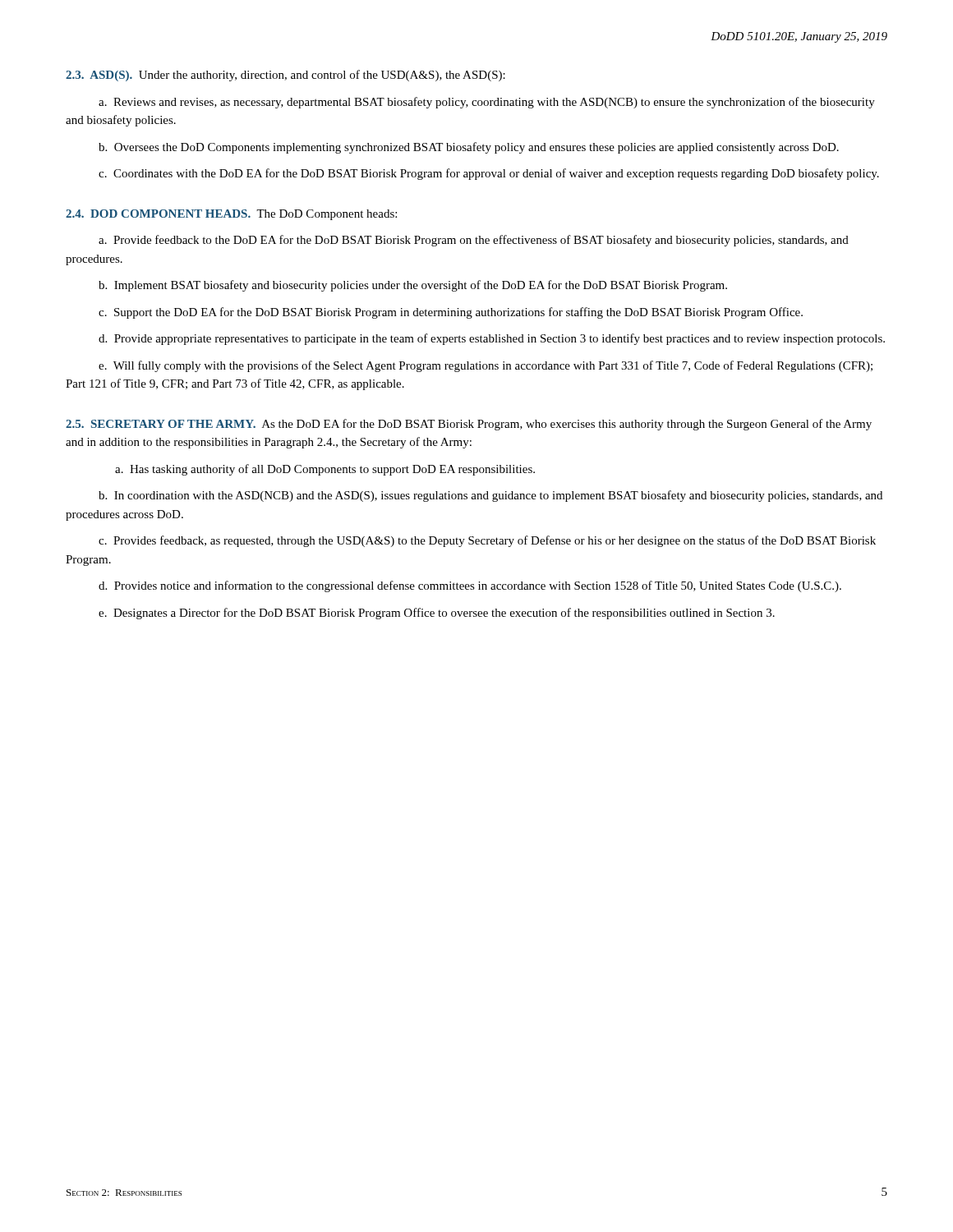Click on the block starting "c. Provides feedback,"
This screenshot has height=1232, width=953.
pos(471,550)
